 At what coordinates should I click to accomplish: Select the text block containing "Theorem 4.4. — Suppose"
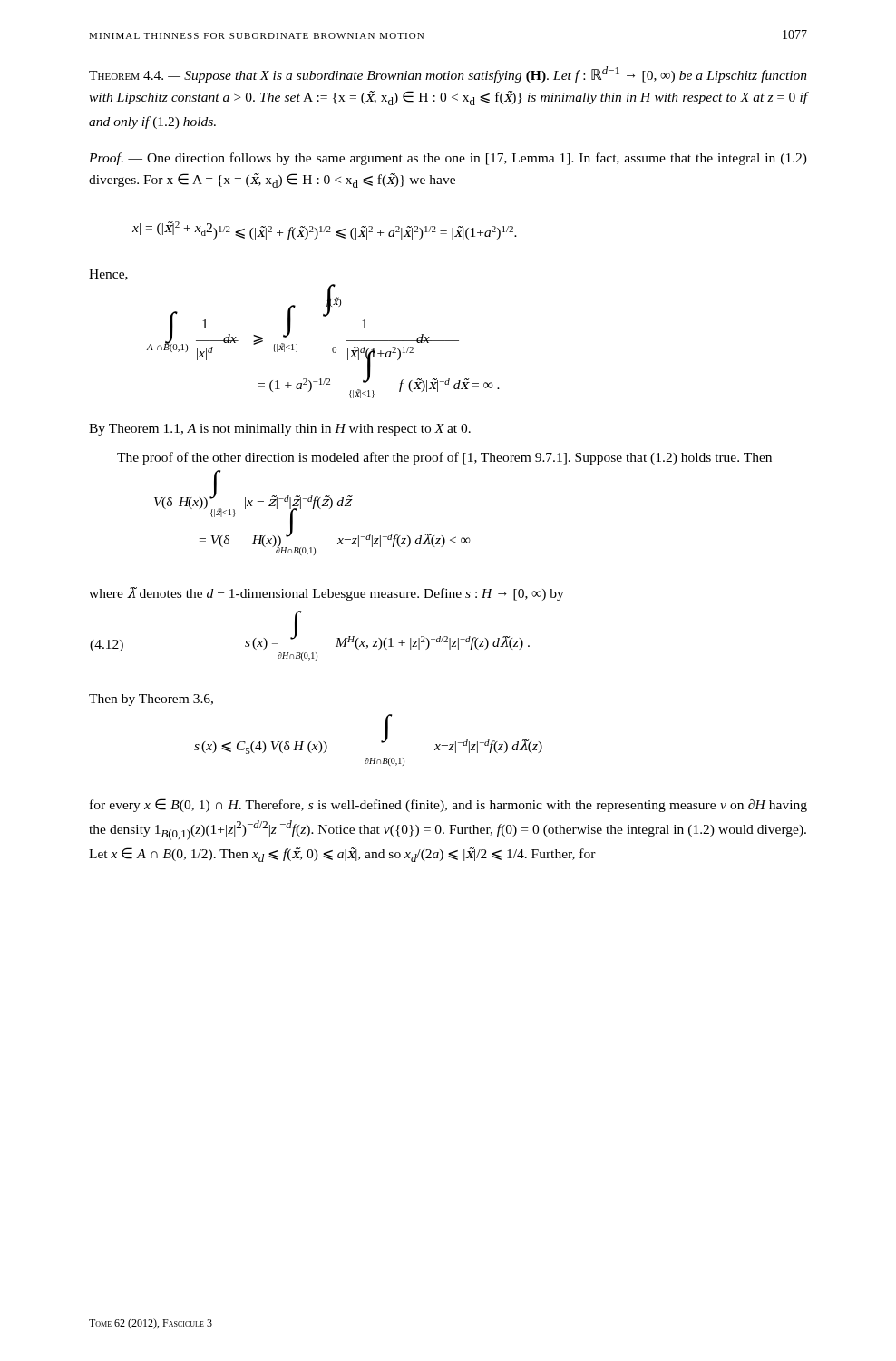[x=448, y=97]
